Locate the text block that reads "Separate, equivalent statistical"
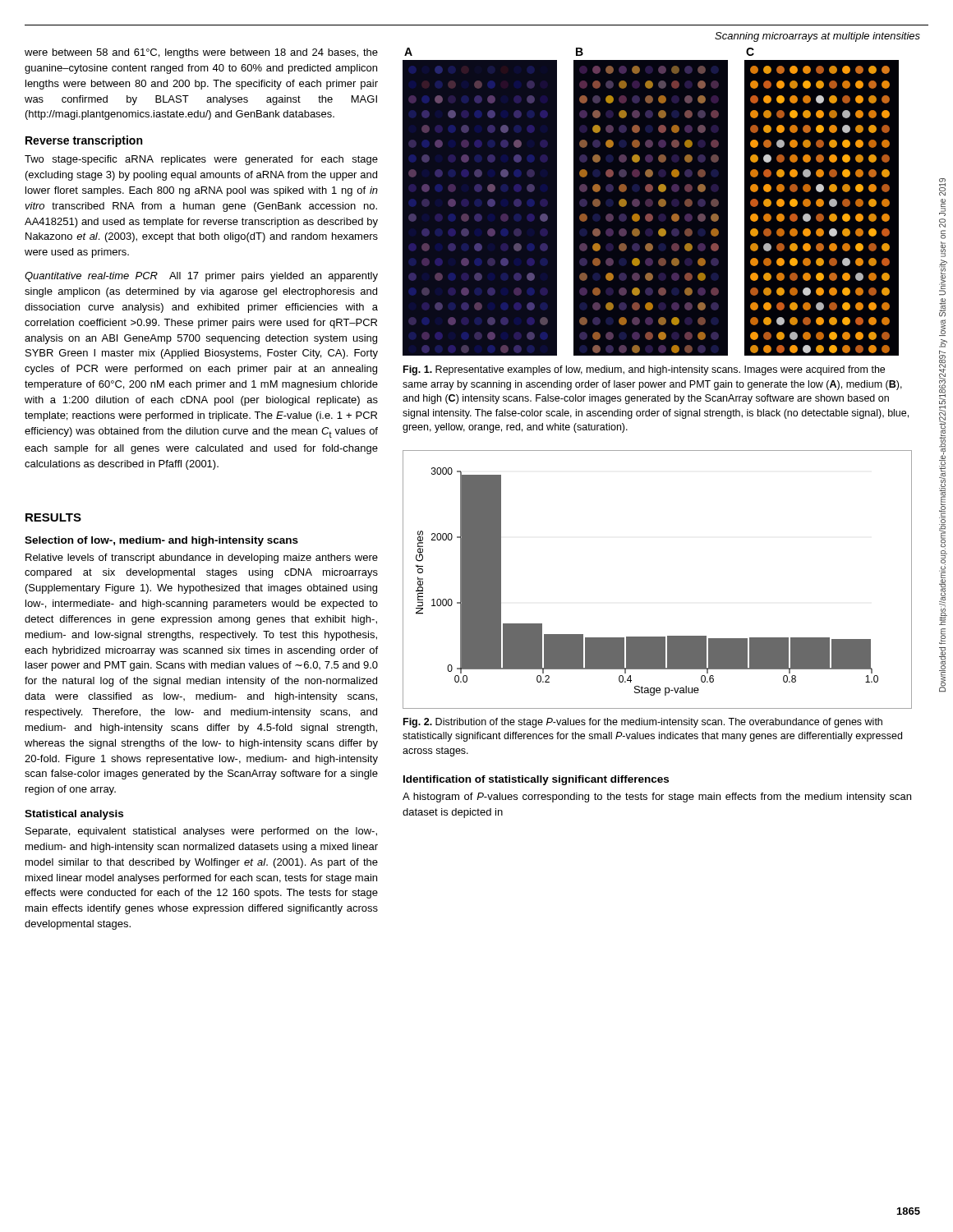953x1232 pixels. point(201,877)
